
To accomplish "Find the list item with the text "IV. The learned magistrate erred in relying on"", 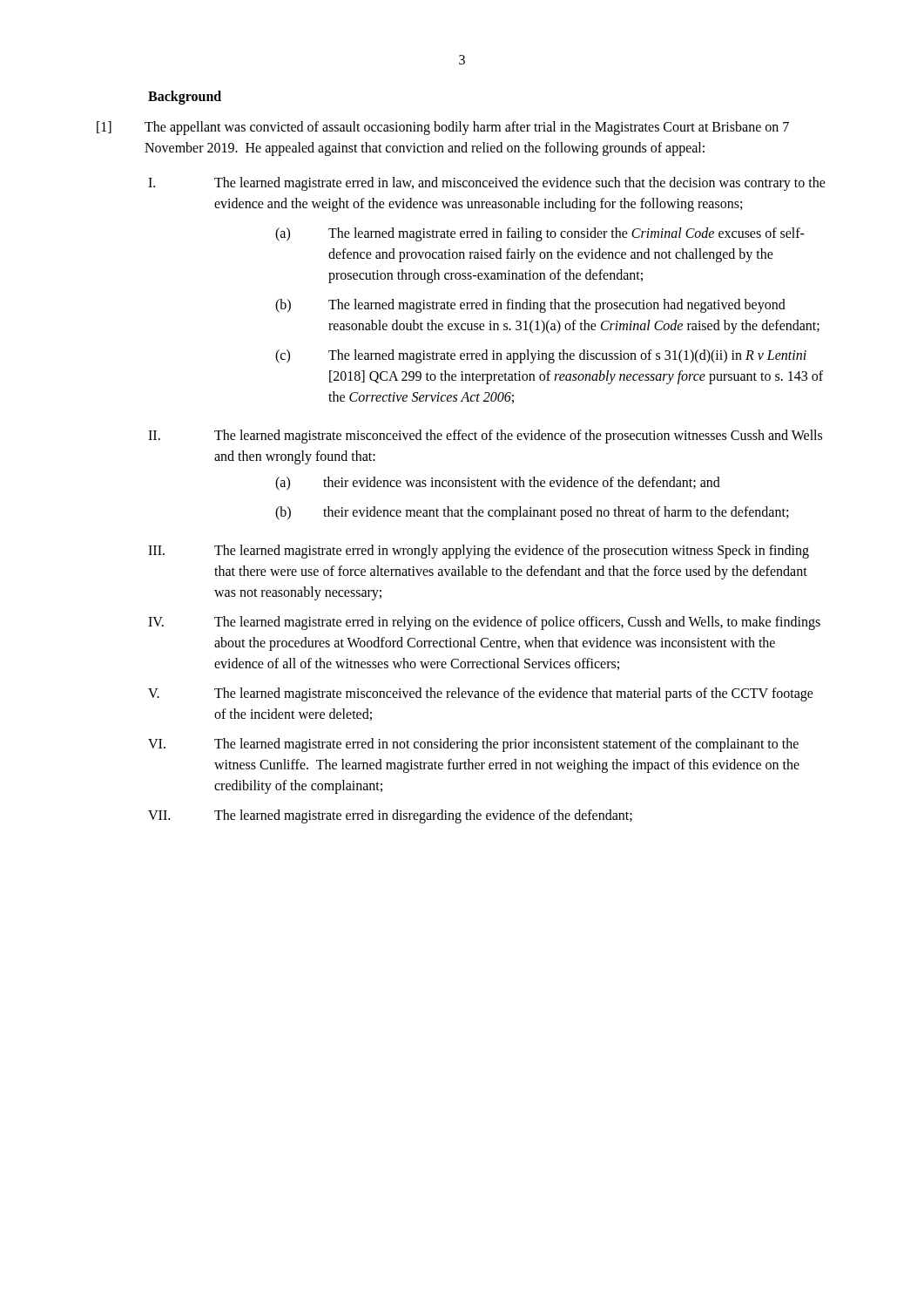I will pos(488,643).
